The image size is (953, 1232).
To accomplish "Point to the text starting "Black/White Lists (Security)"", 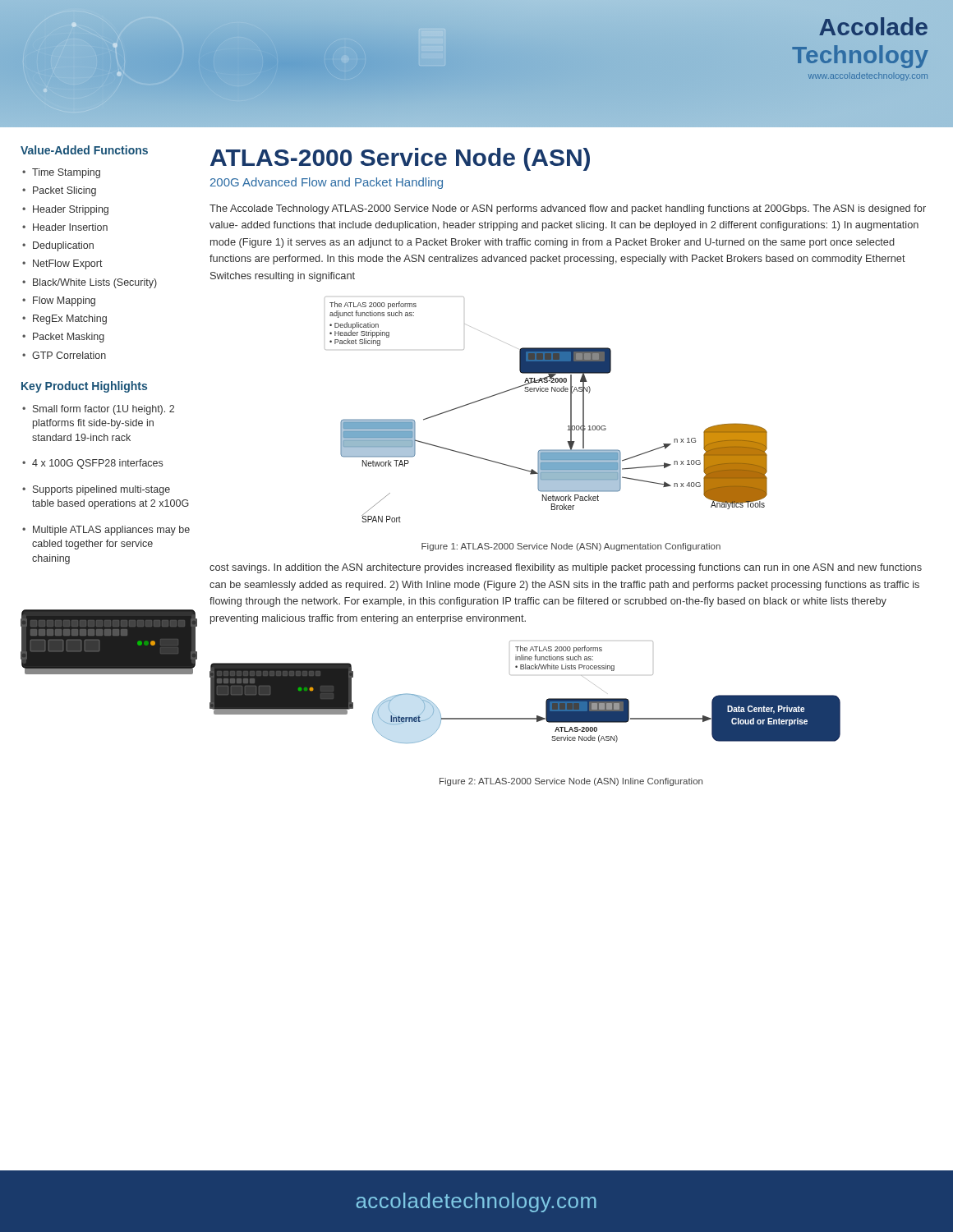I will click(x=95, y=282).
